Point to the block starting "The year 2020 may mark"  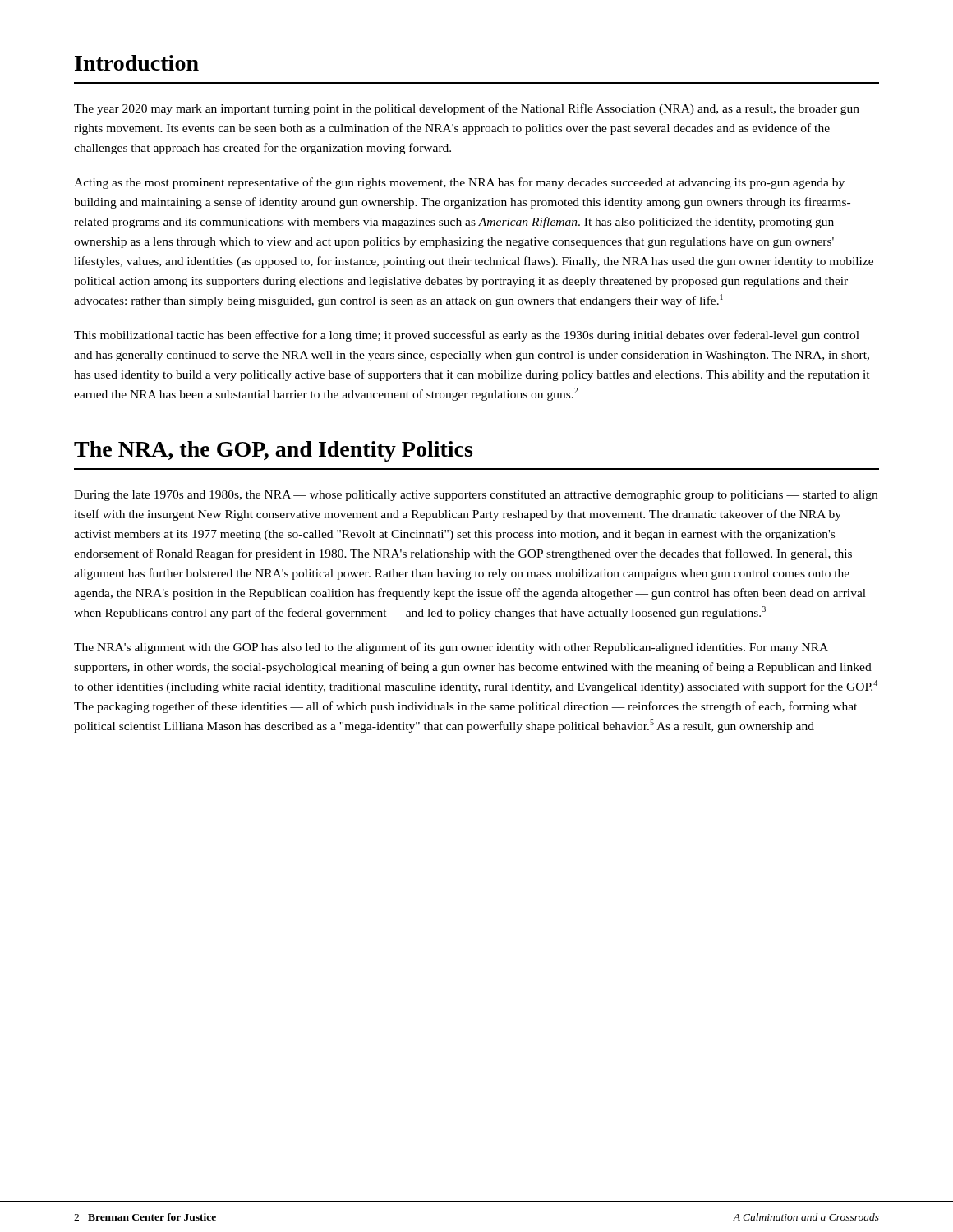coord(467,127)
